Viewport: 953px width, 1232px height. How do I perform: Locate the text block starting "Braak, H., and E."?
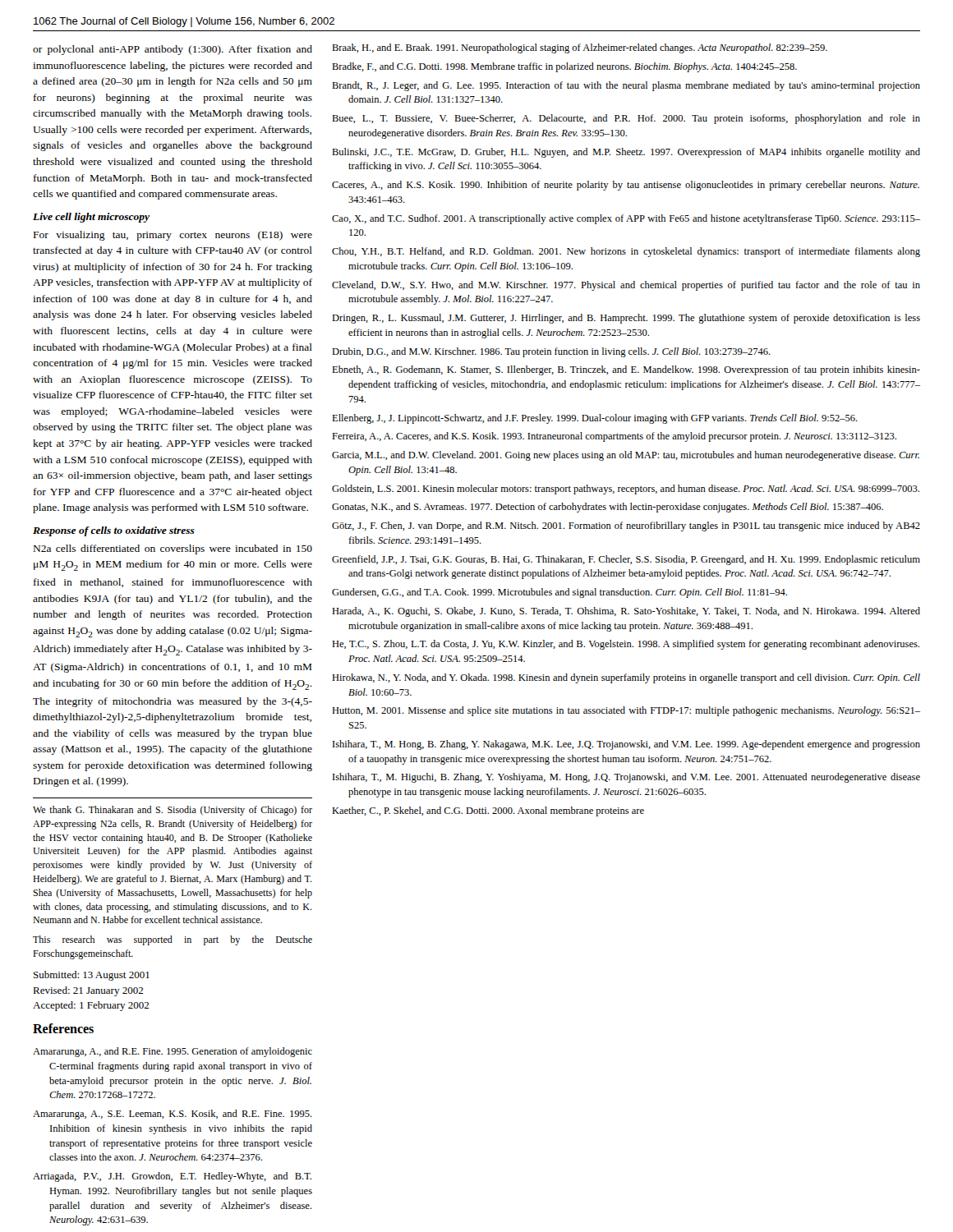(x=580, y=48)
